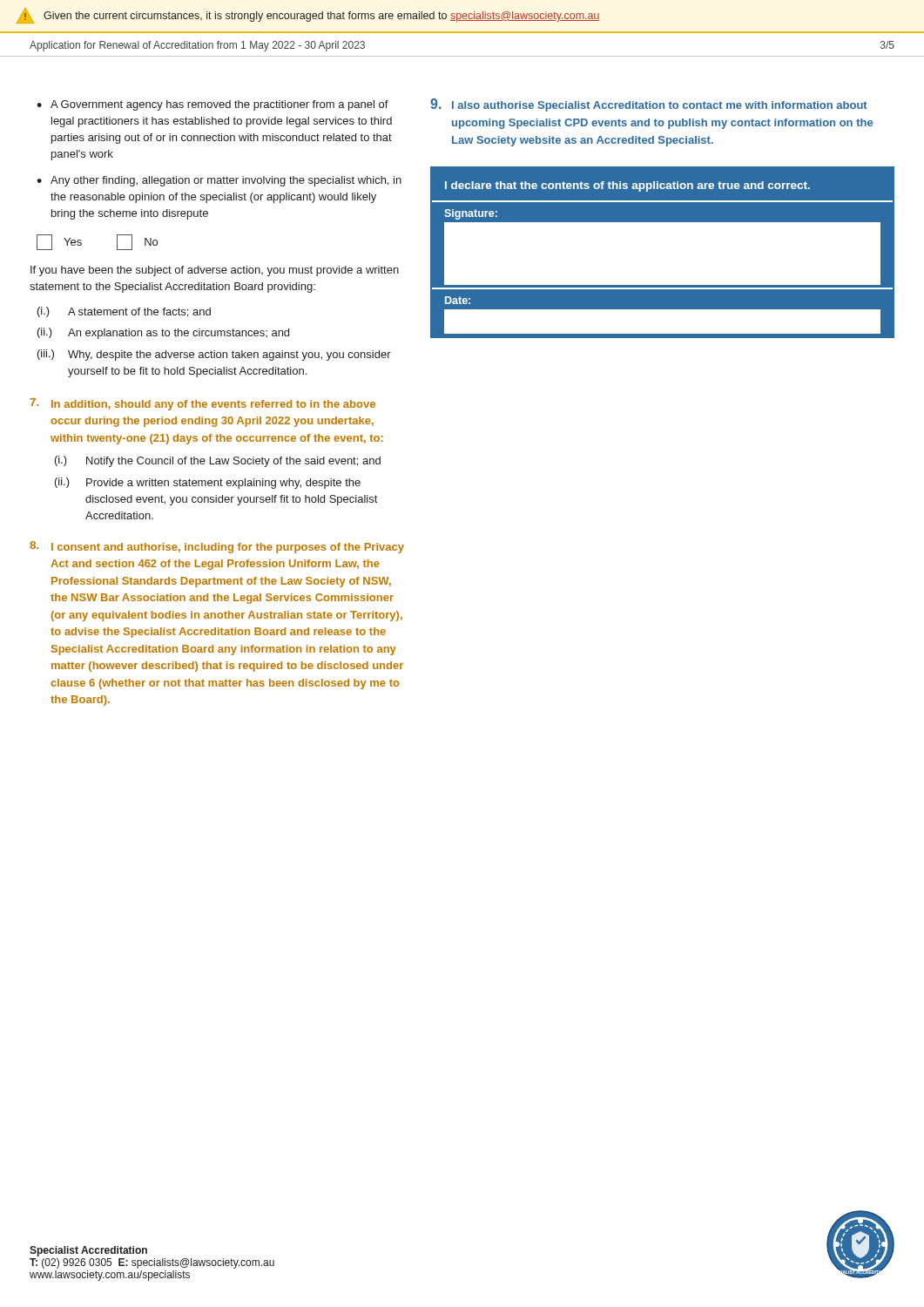Select the text block starting "• A Government agency has removed"

tap(220, 130)
